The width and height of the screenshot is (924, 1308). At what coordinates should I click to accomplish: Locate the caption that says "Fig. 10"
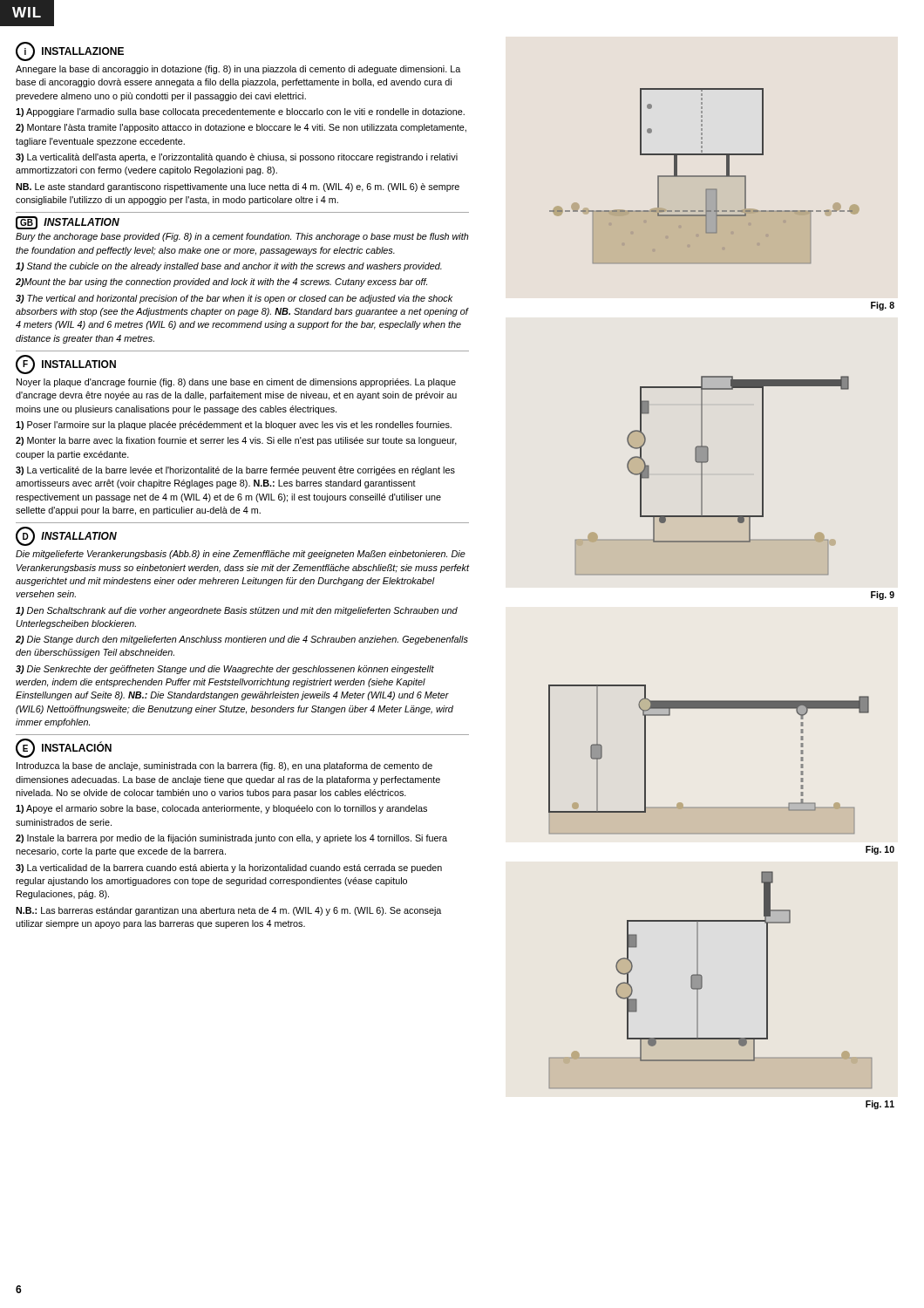pos(880,849)
